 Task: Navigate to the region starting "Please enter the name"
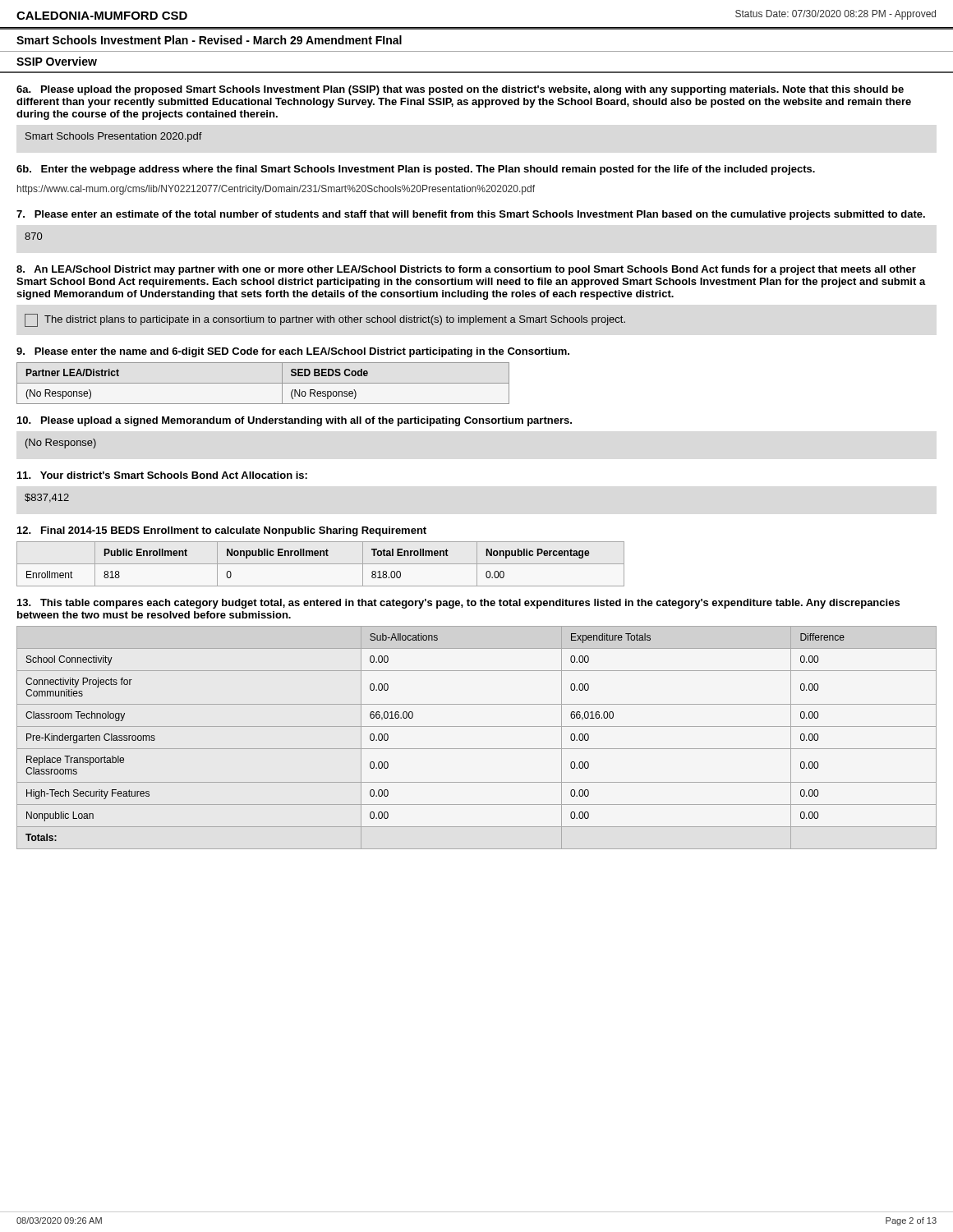[x=293, y=351]
